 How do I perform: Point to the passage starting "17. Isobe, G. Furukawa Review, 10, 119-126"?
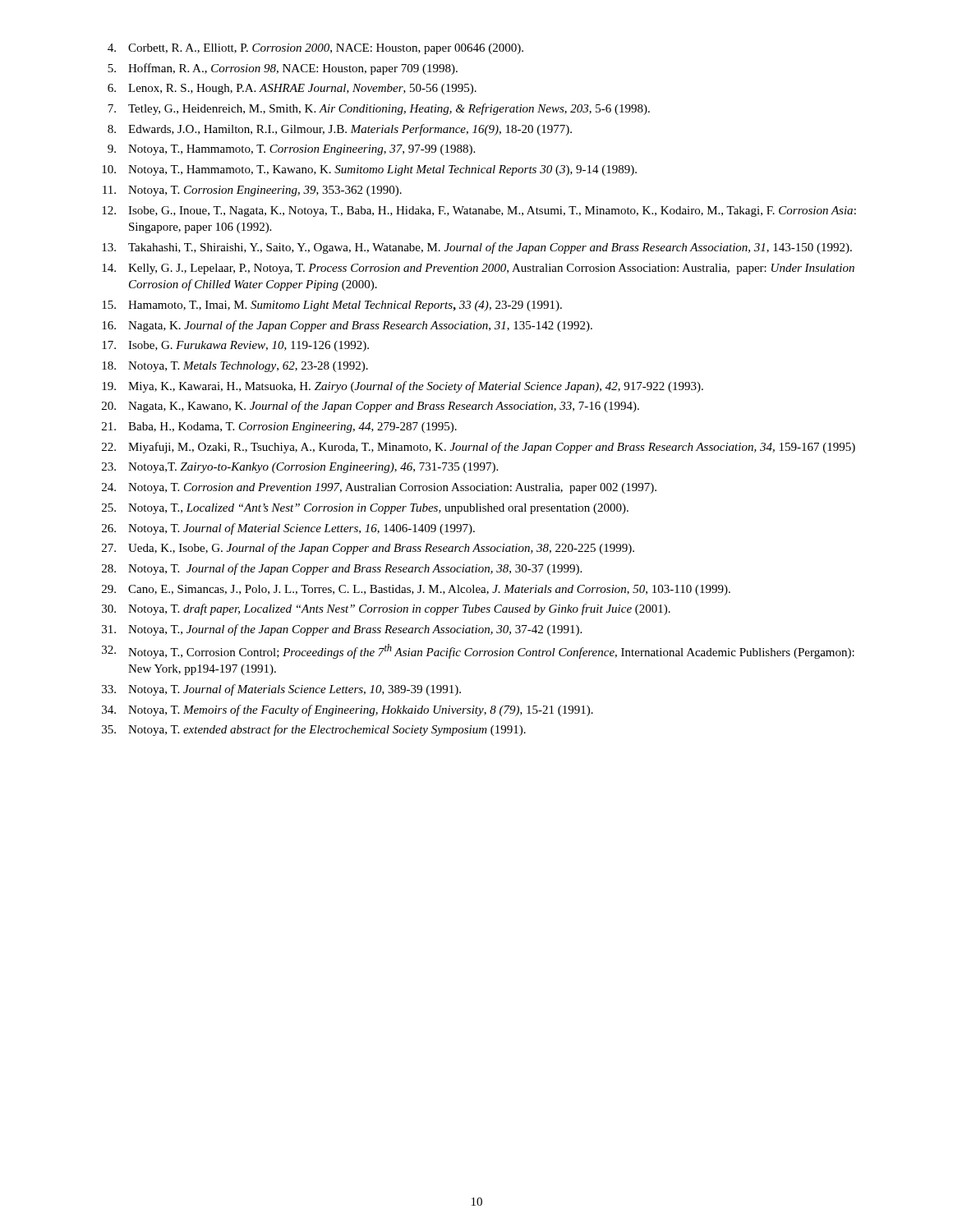point(235,346)
